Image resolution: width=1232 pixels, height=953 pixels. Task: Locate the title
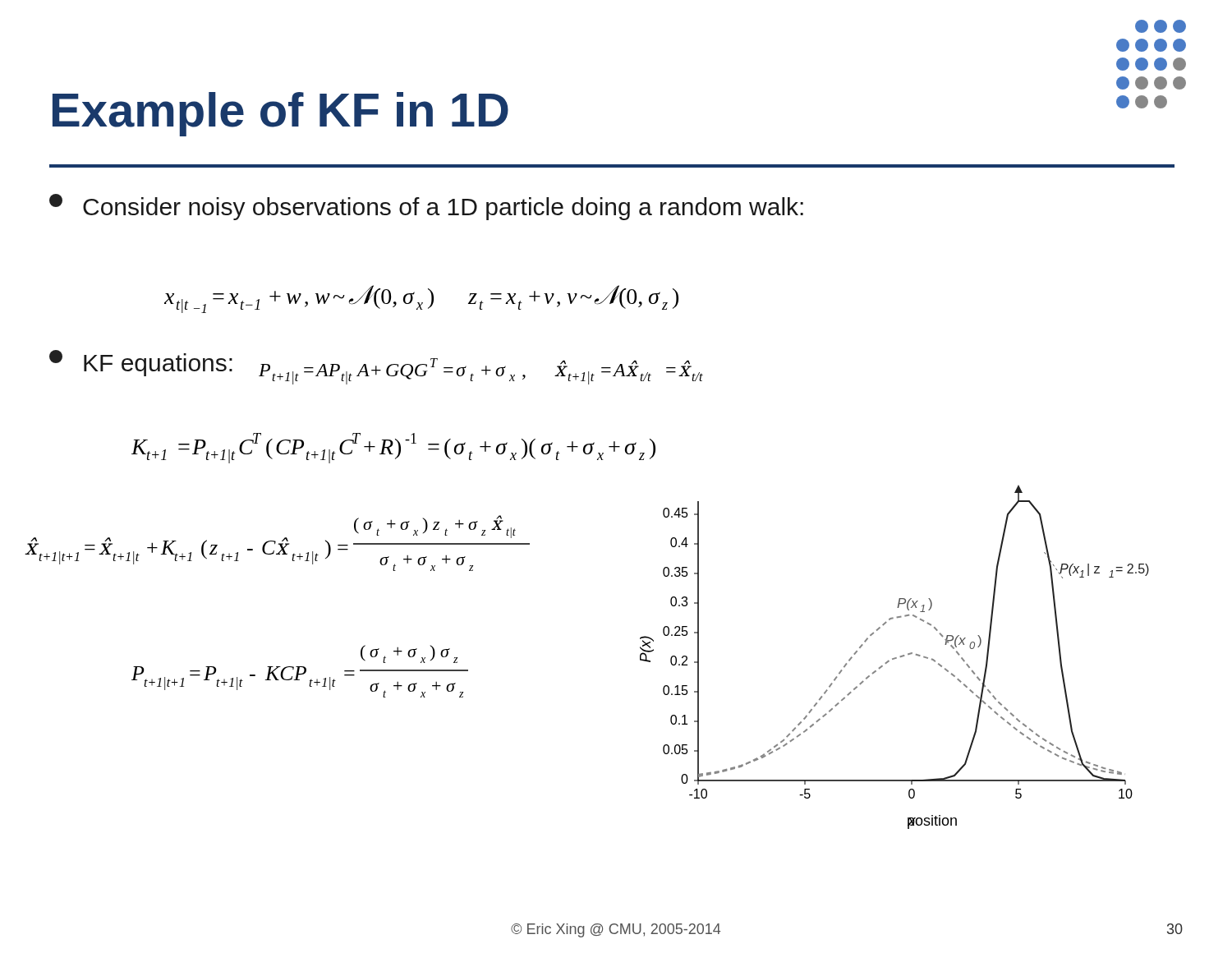coord(280,110)
